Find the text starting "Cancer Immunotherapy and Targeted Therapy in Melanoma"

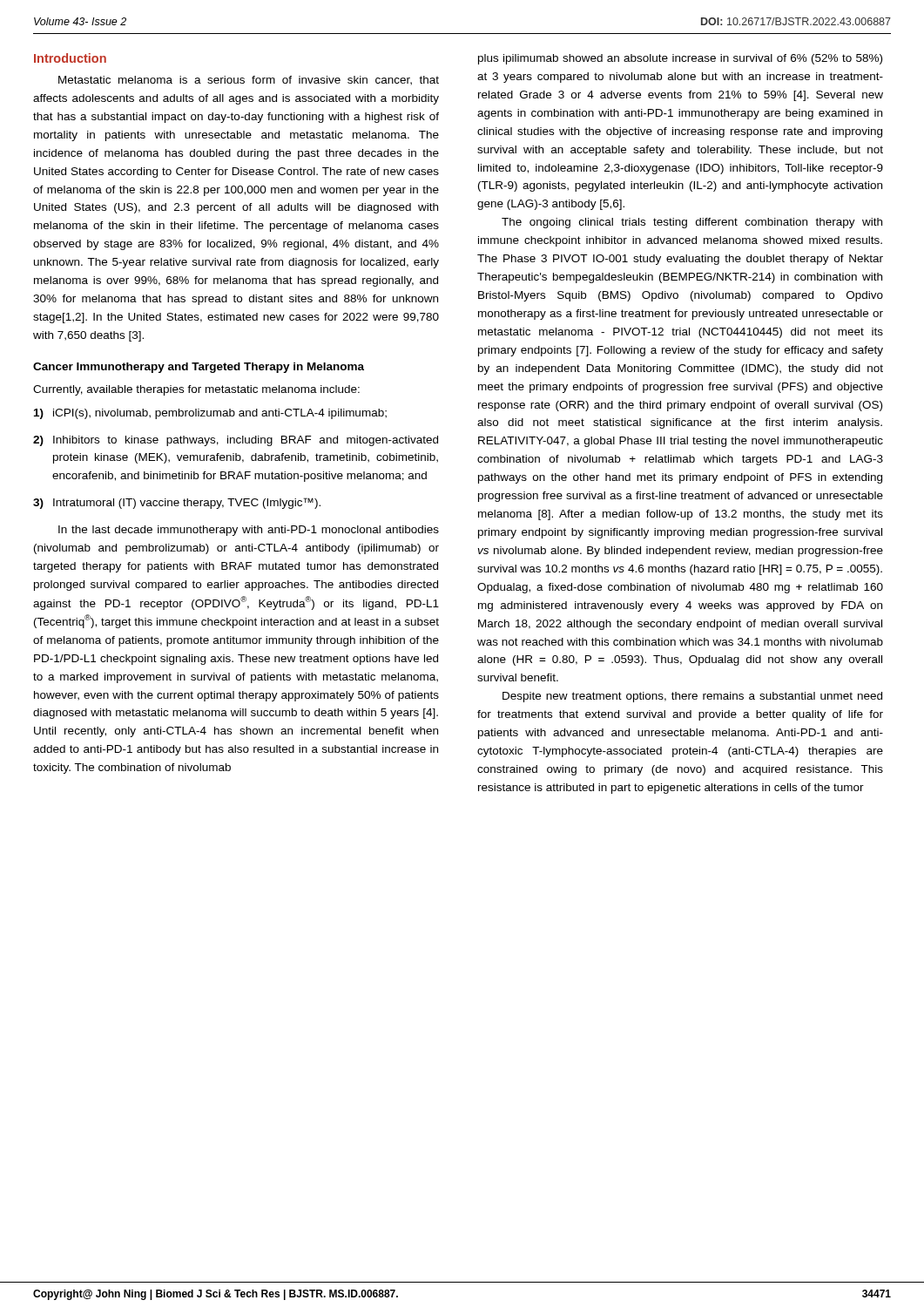click(199, 366)
